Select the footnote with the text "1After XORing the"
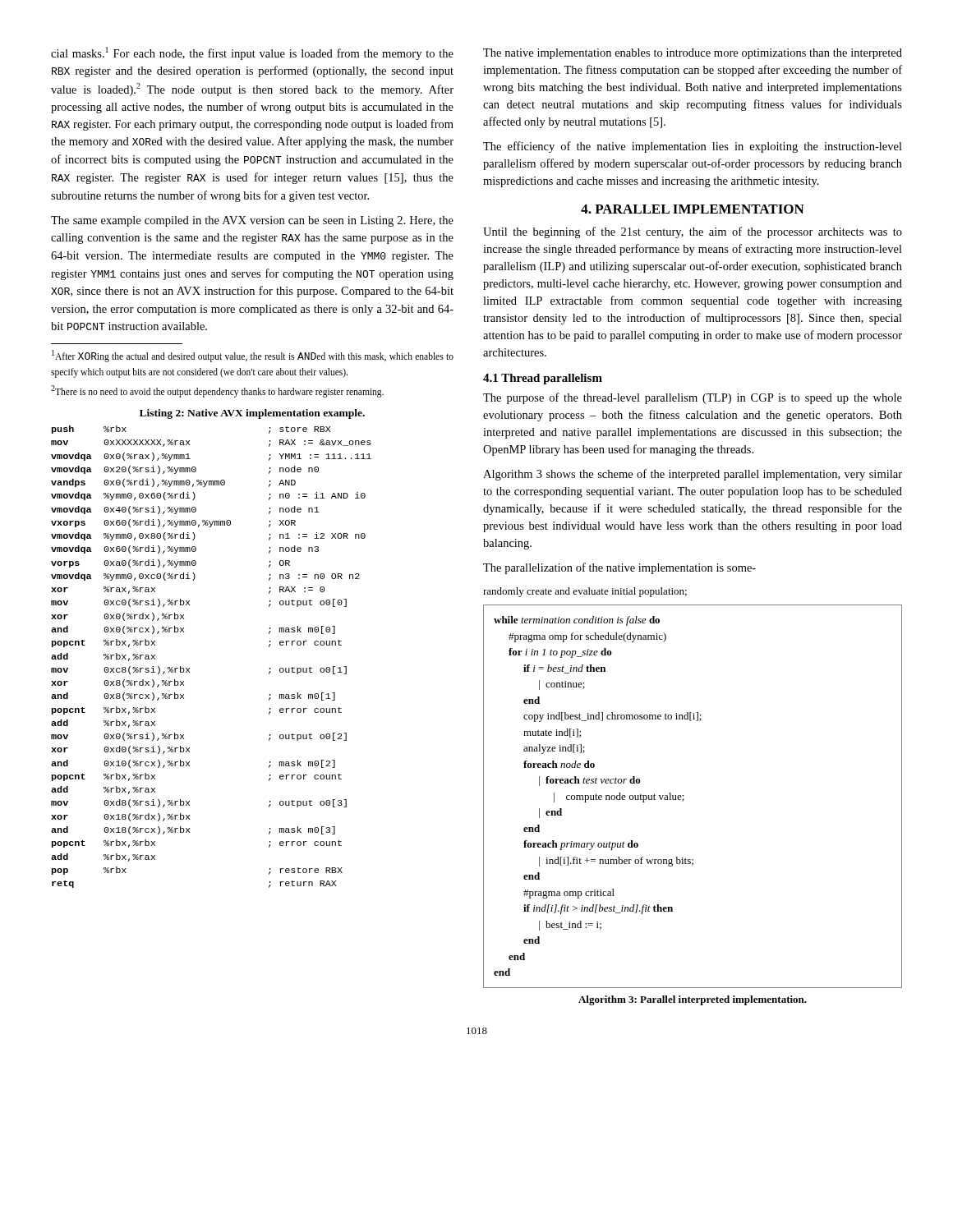This screenshot has width=953, height=1232. click(252, 373)
